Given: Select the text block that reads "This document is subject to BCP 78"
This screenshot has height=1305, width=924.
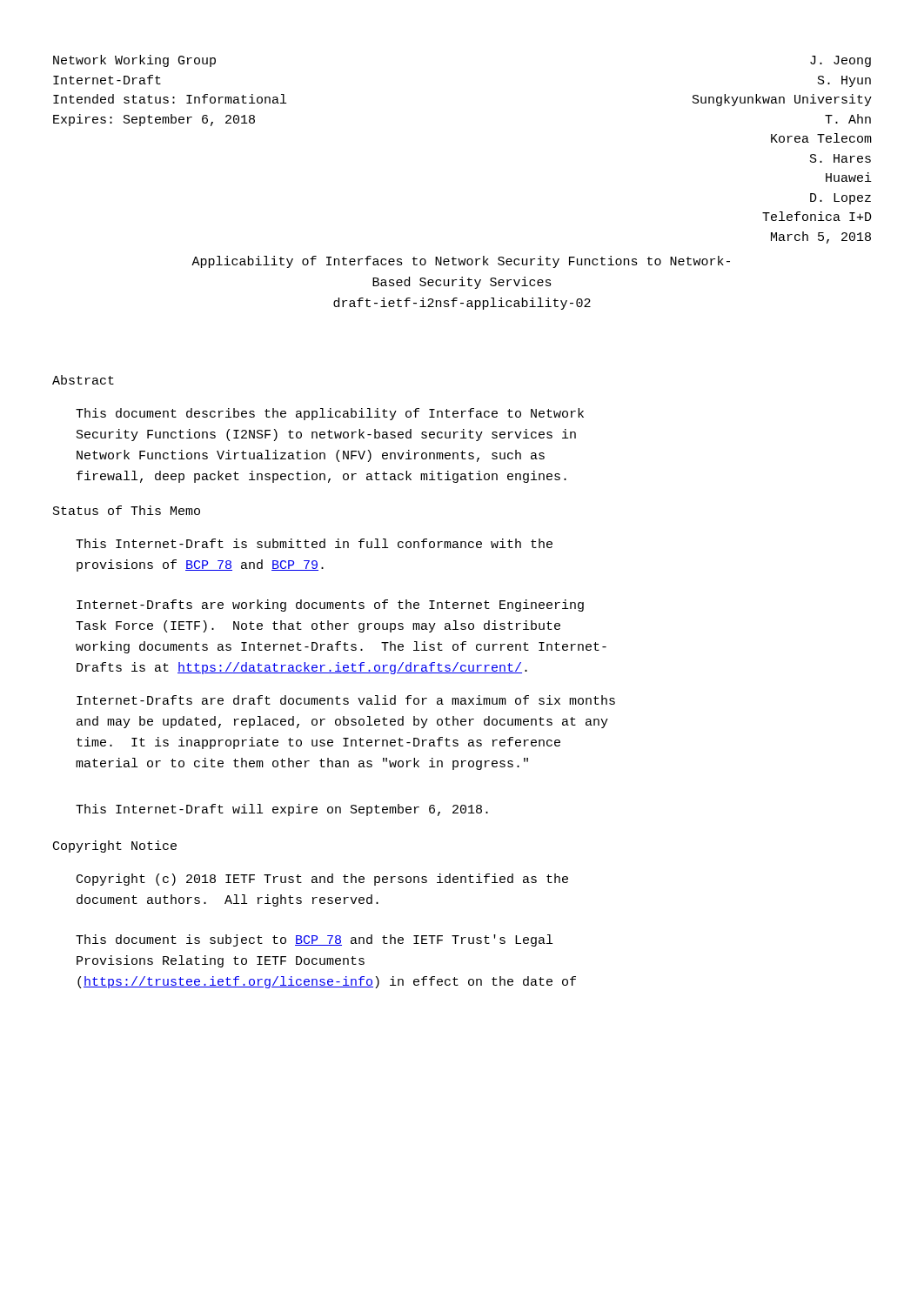Looking at the screenshot, I should [315, 962].
